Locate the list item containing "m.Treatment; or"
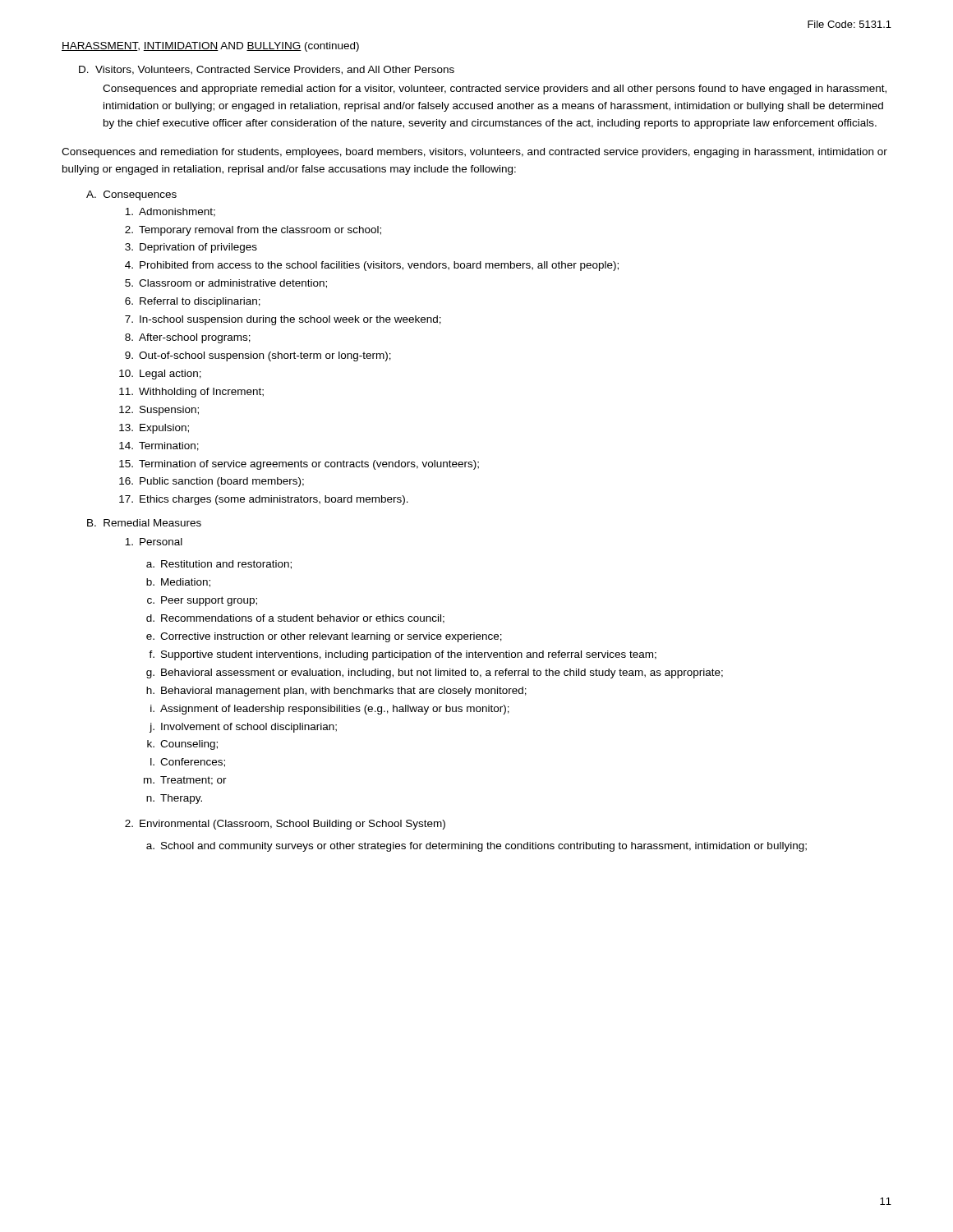 pyautogui.click(x=181, y=781)
